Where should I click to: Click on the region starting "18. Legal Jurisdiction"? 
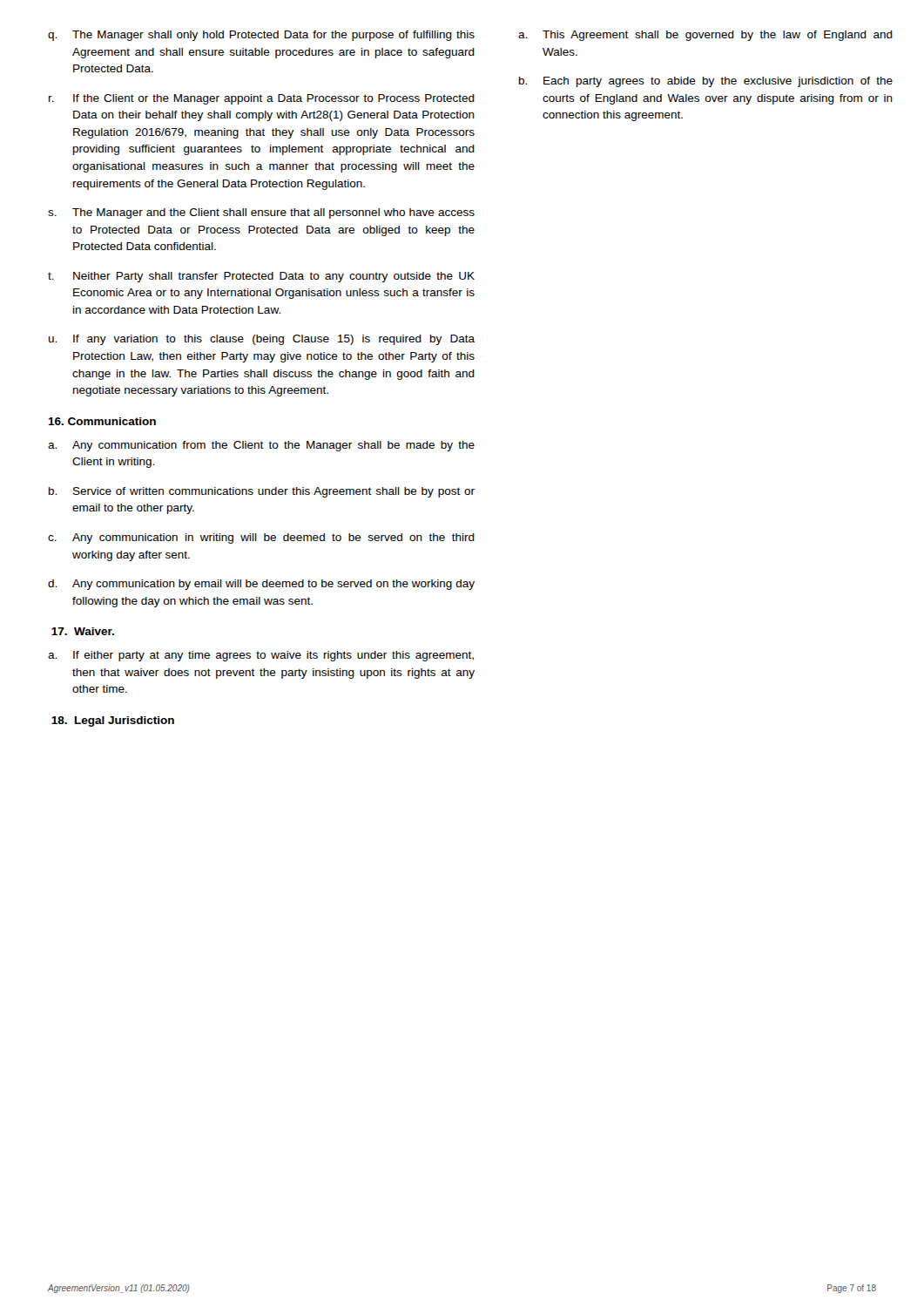[x=111, y=720]
